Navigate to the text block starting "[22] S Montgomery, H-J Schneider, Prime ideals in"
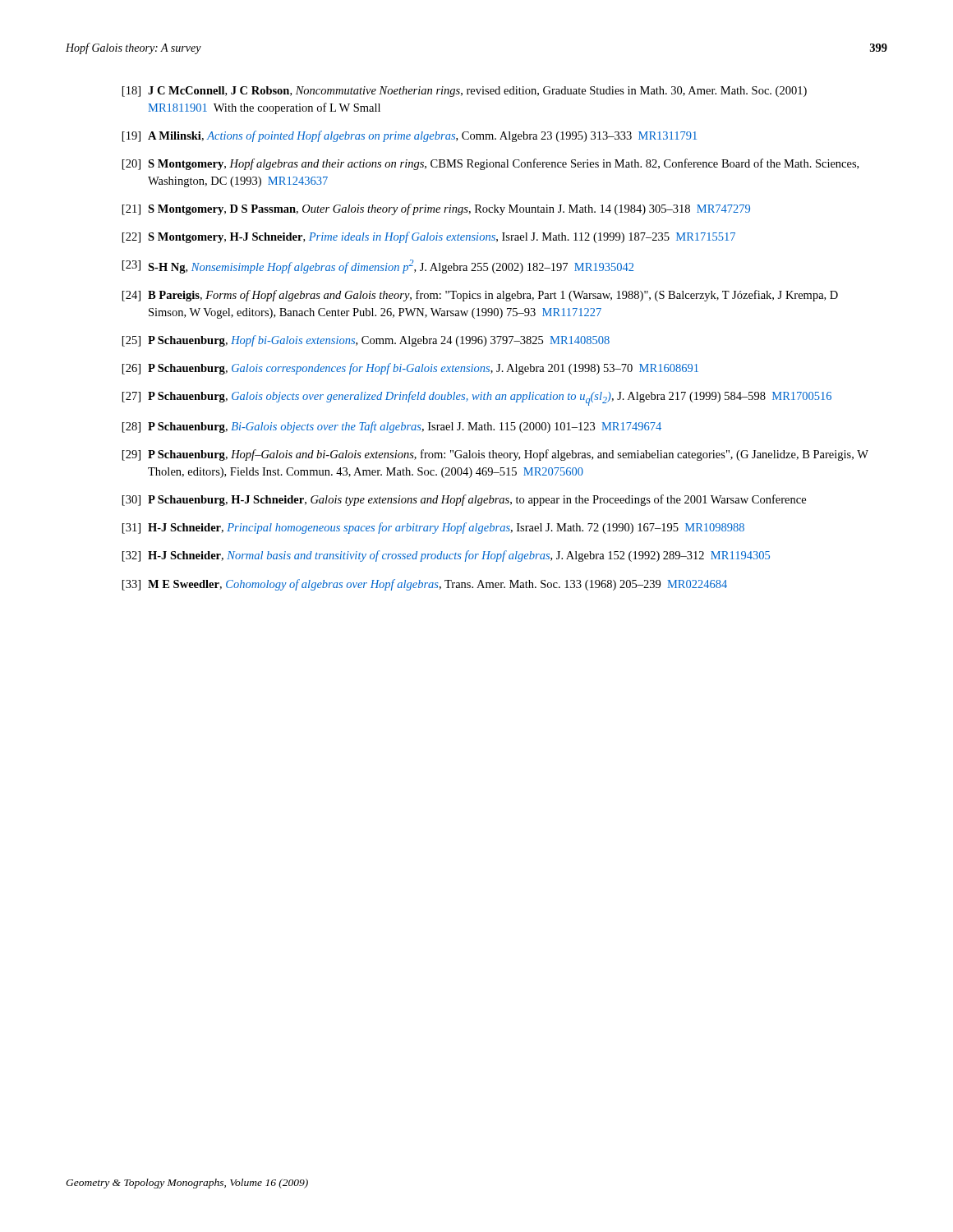Screen dimensions: 1232x953 click(x=485, y=237)
